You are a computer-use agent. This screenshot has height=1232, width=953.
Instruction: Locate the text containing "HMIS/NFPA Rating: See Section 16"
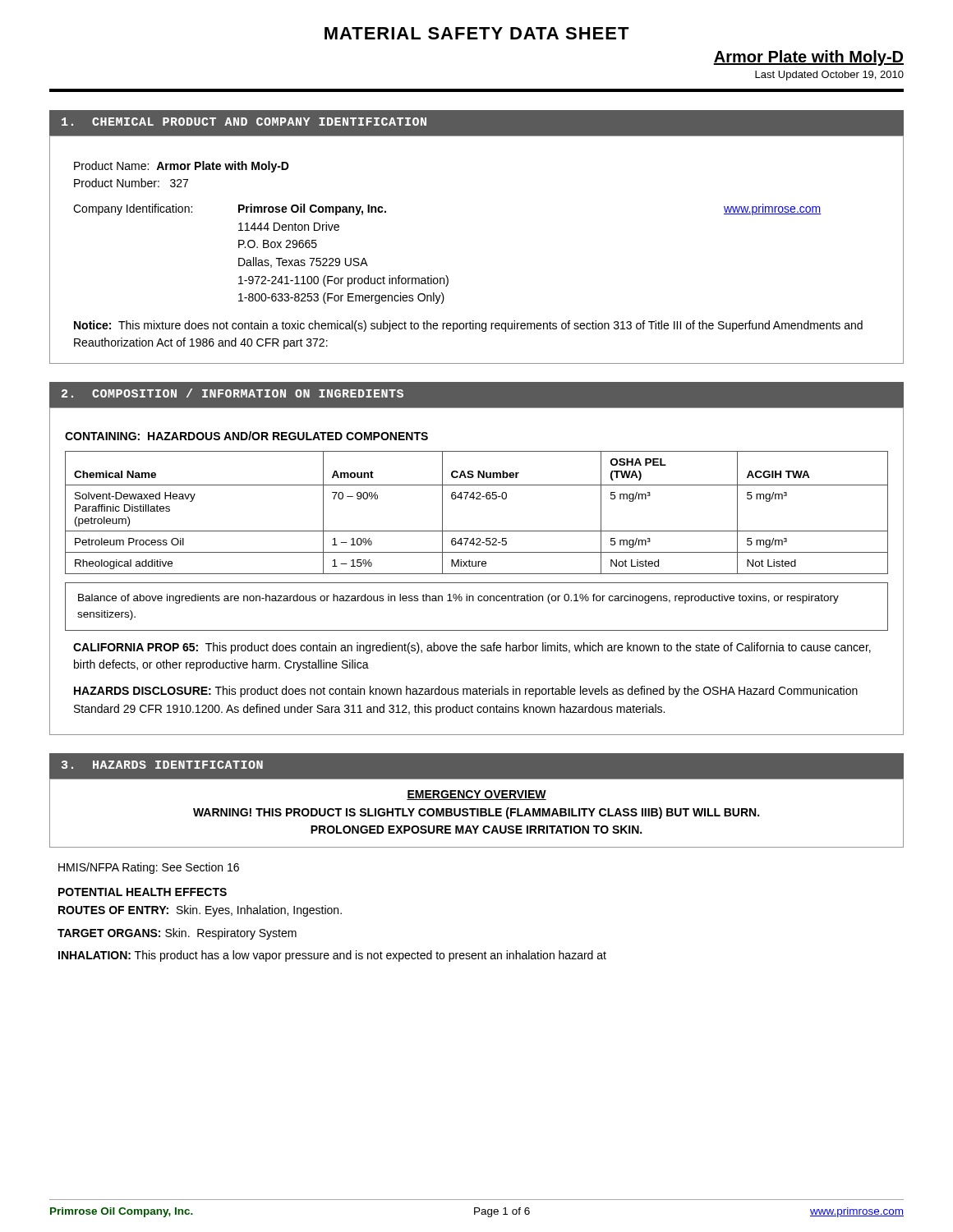pyautogui.click(x=148, y=868)
